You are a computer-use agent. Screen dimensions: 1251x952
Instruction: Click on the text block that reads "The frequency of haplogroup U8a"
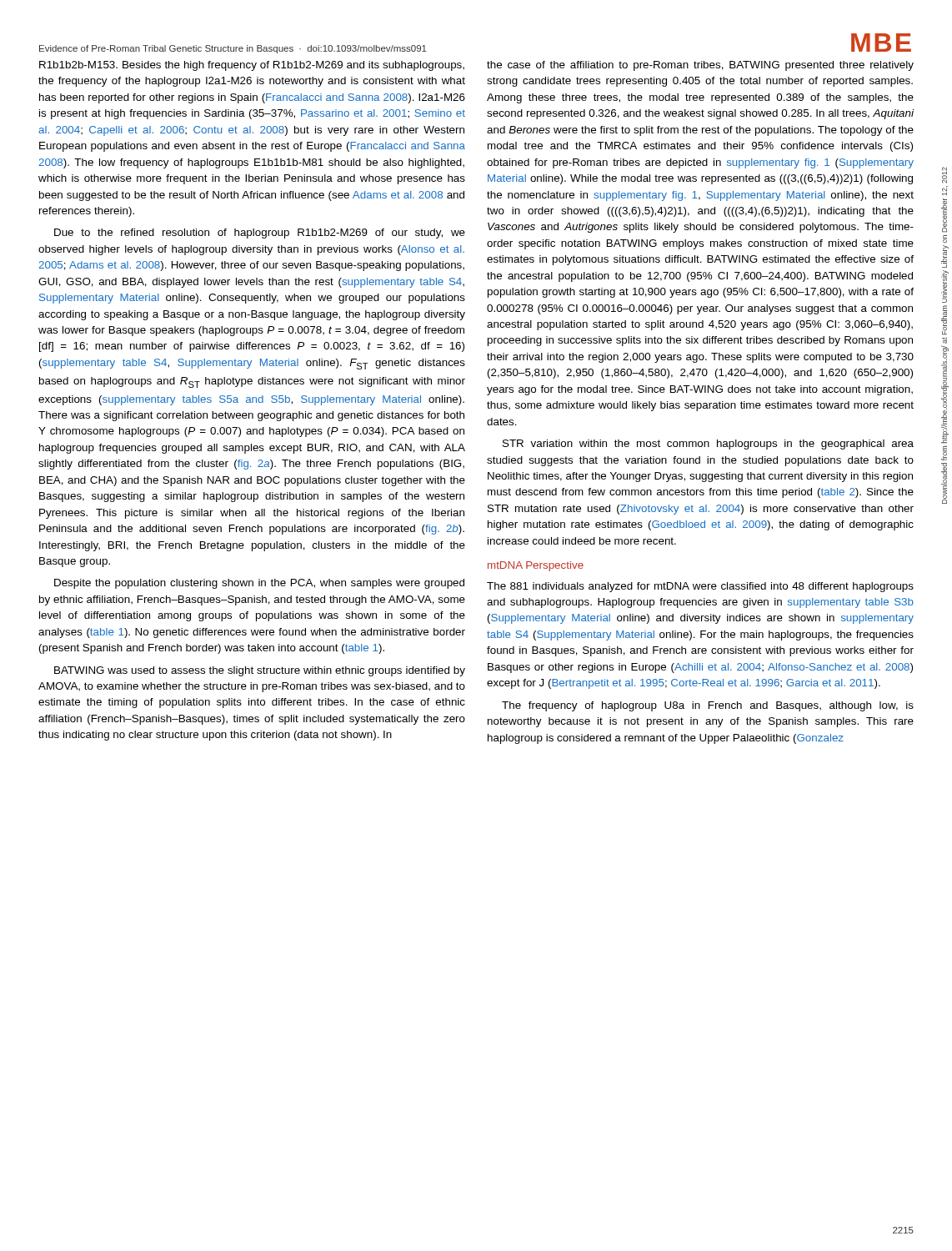[x=700, y=721]
